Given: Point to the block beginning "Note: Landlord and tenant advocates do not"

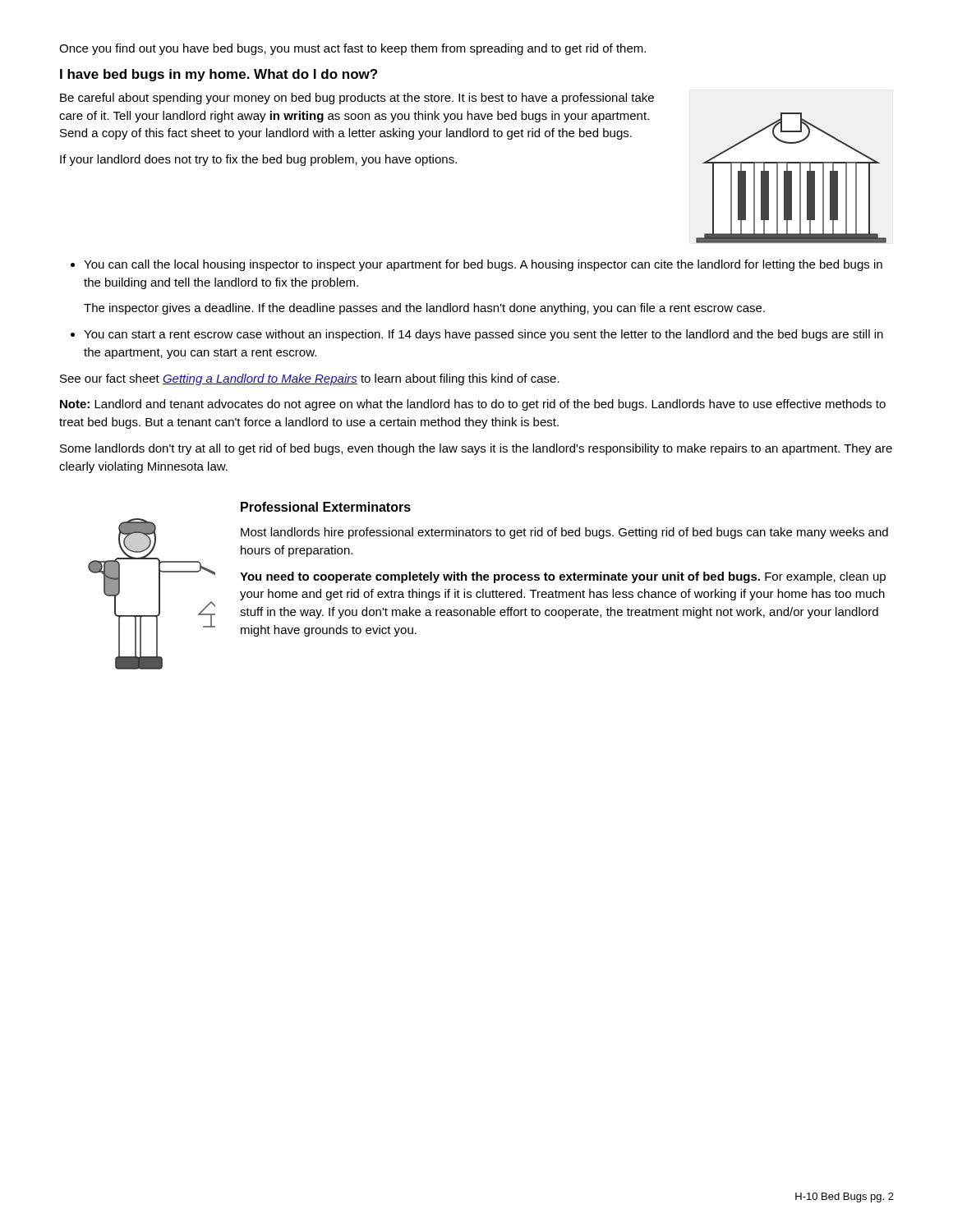Looking at the screenshot, I should [476, 413].
